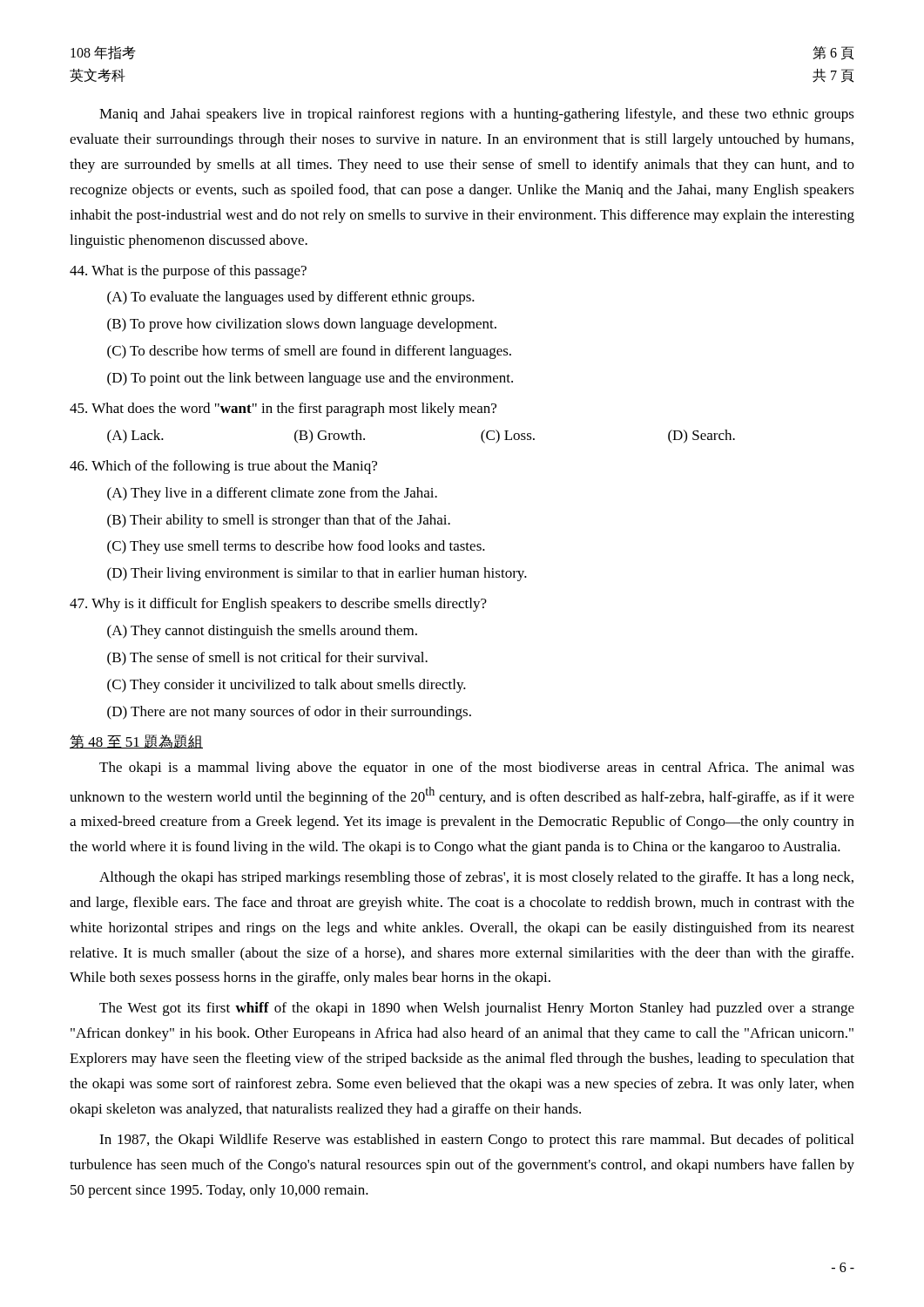Click where it says "第 48 至 51 題為題組"
Viewport: 924px width, 1307px height.
(136, 742)
